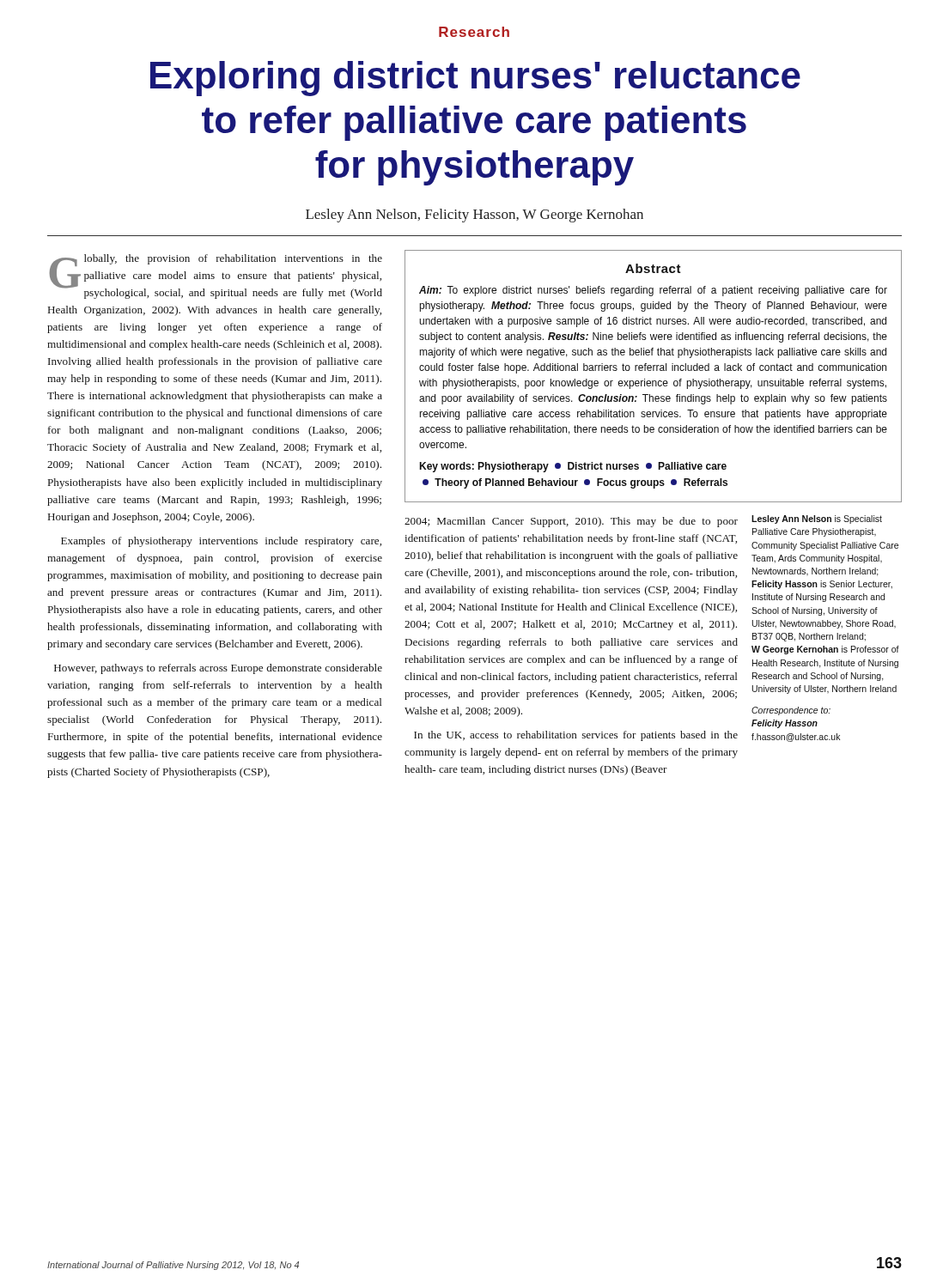The height and width of the screenshot is (1288, 949).
Task: Navigate to the region starting "2004; Macmillan Cancer"
Action: [x=571, y=645]
